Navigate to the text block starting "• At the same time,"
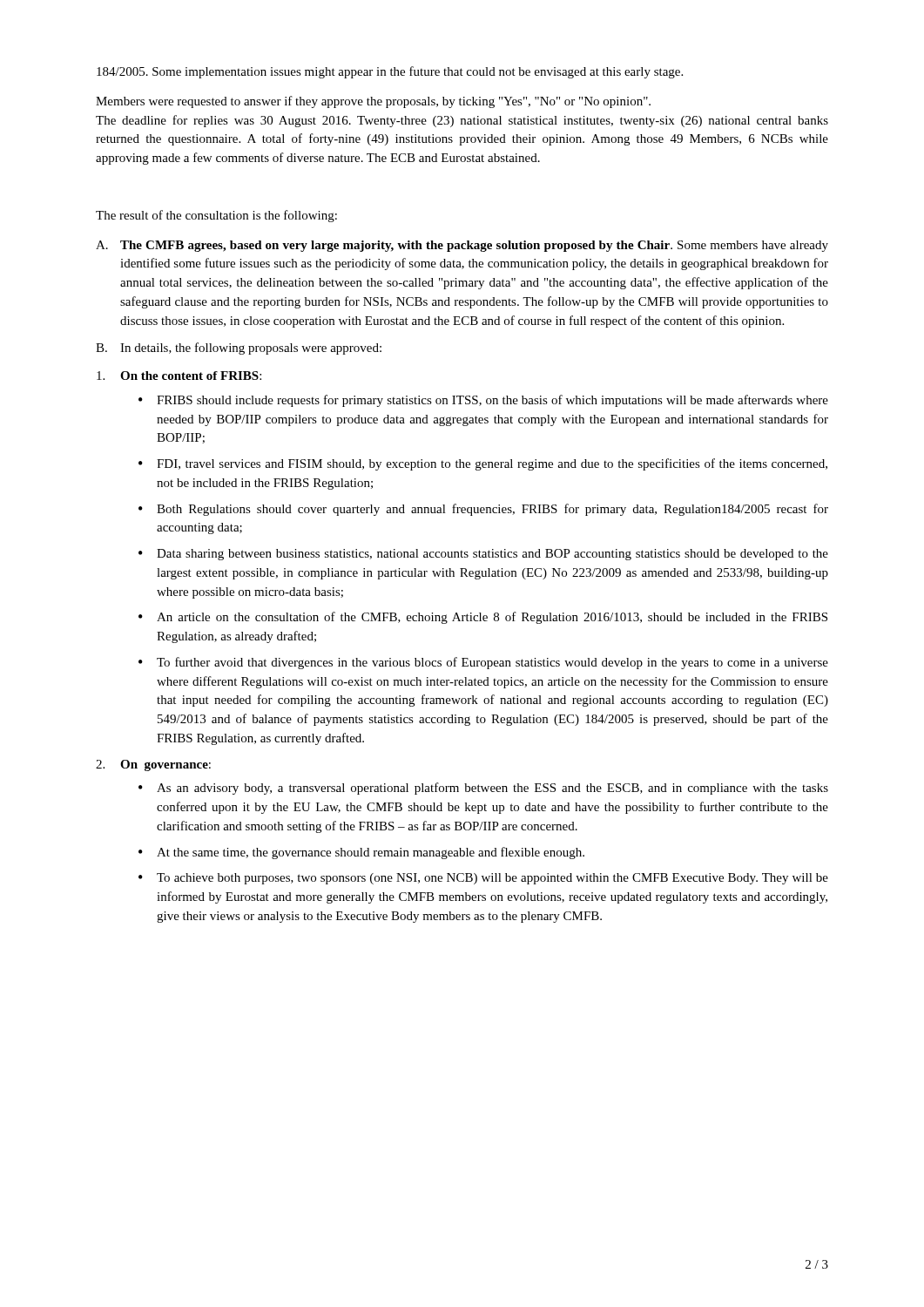The image size is (924, 1307). (483, 852)
